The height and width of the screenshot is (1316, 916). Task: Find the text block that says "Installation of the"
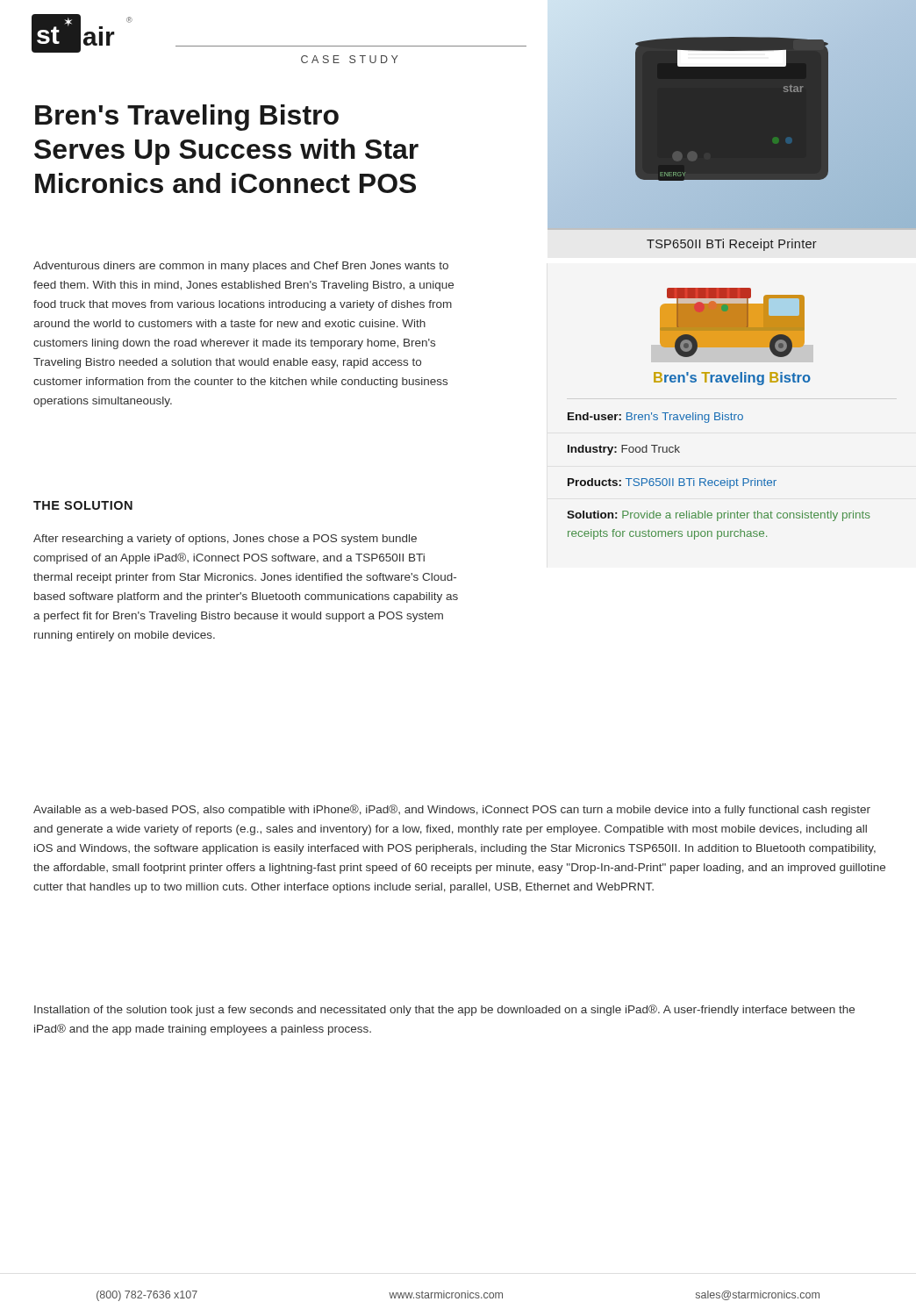pos(444,1019)
